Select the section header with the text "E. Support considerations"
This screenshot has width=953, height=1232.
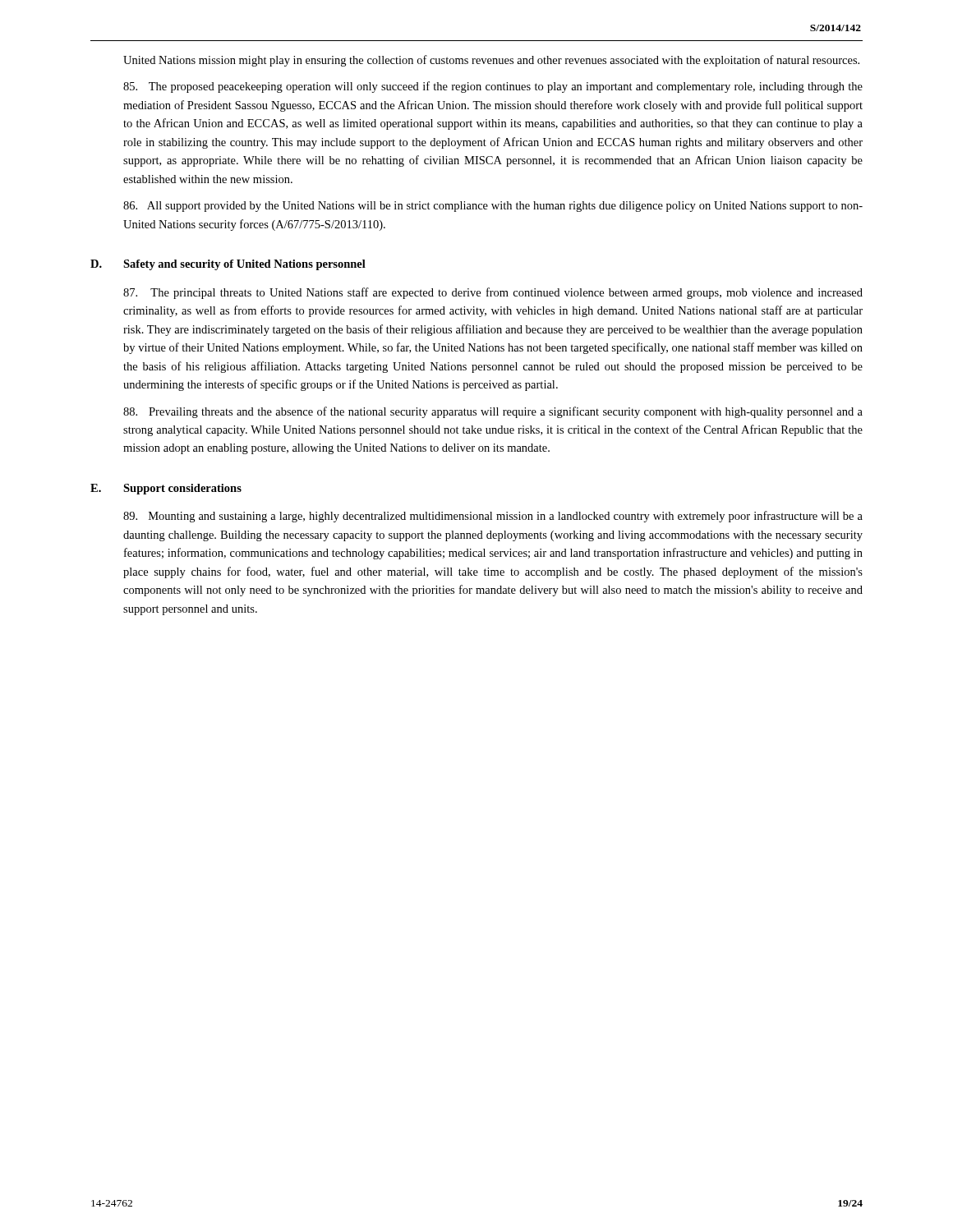point(166,488)
